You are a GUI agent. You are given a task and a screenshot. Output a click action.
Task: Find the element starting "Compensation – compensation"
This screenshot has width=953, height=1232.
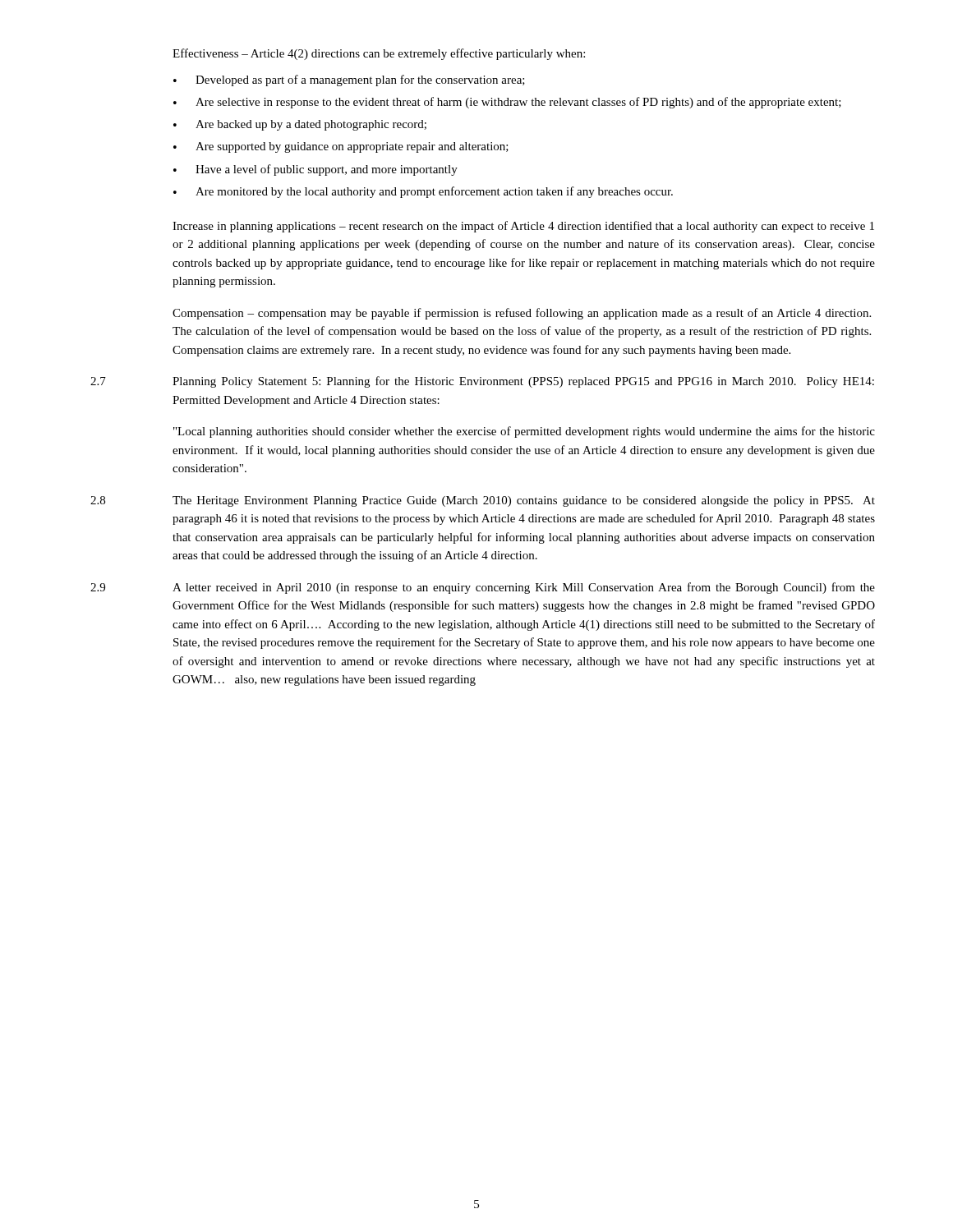click(524, 331)
